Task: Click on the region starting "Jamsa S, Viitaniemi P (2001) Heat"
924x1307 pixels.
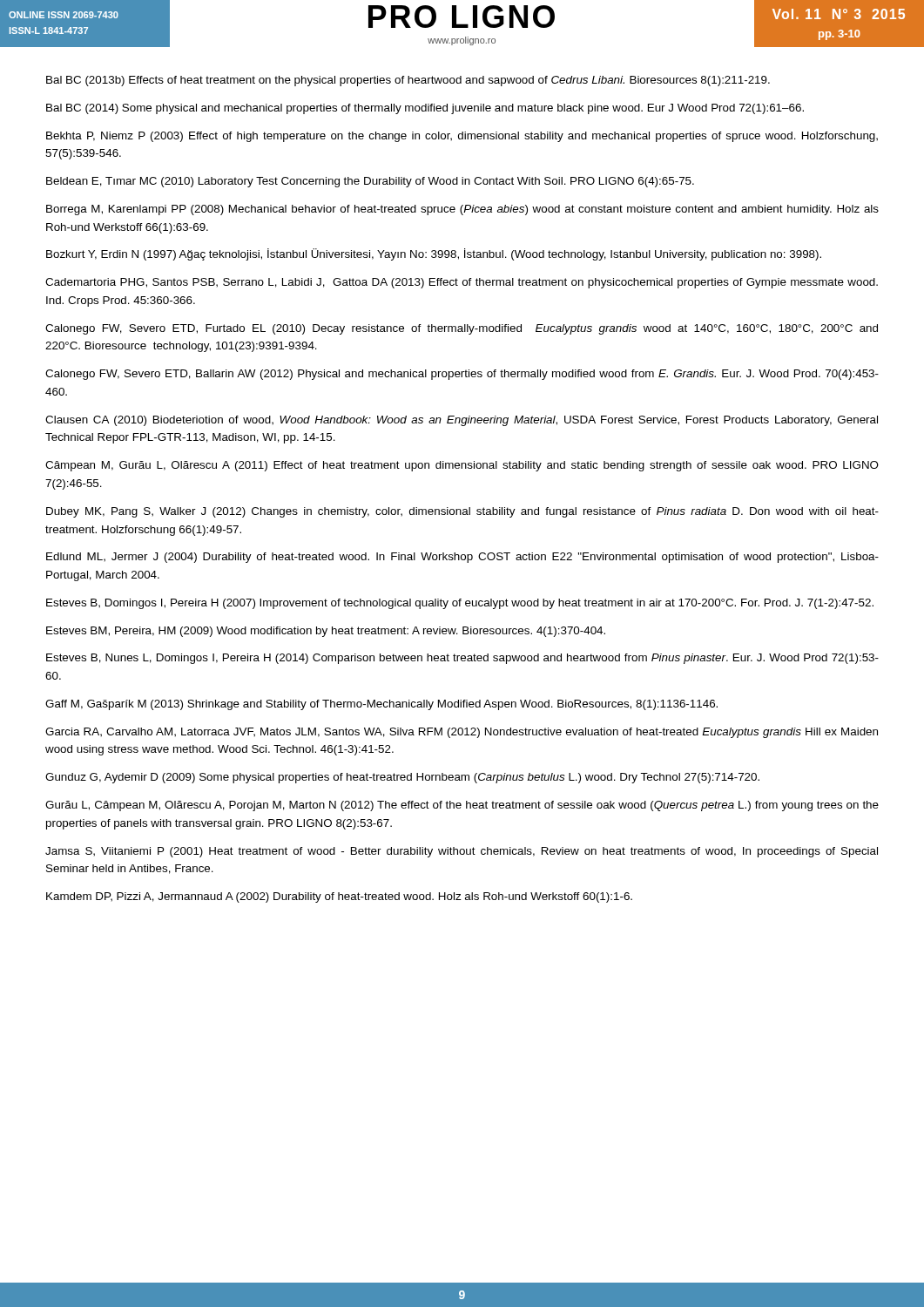Action: click(x=462, y=859)
